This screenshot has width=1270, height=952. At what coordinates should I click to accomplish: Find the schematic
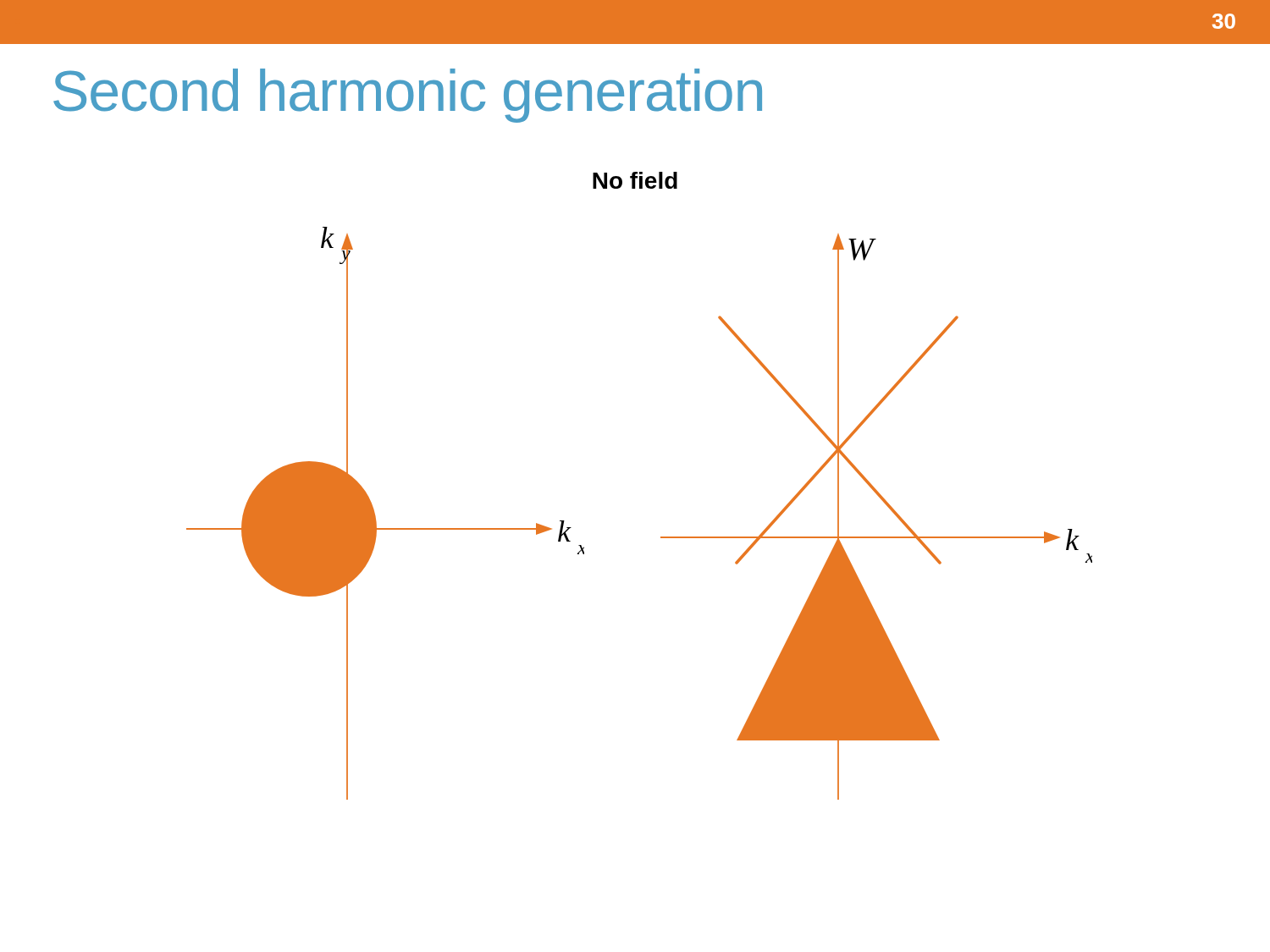click(x=635, y=520)
